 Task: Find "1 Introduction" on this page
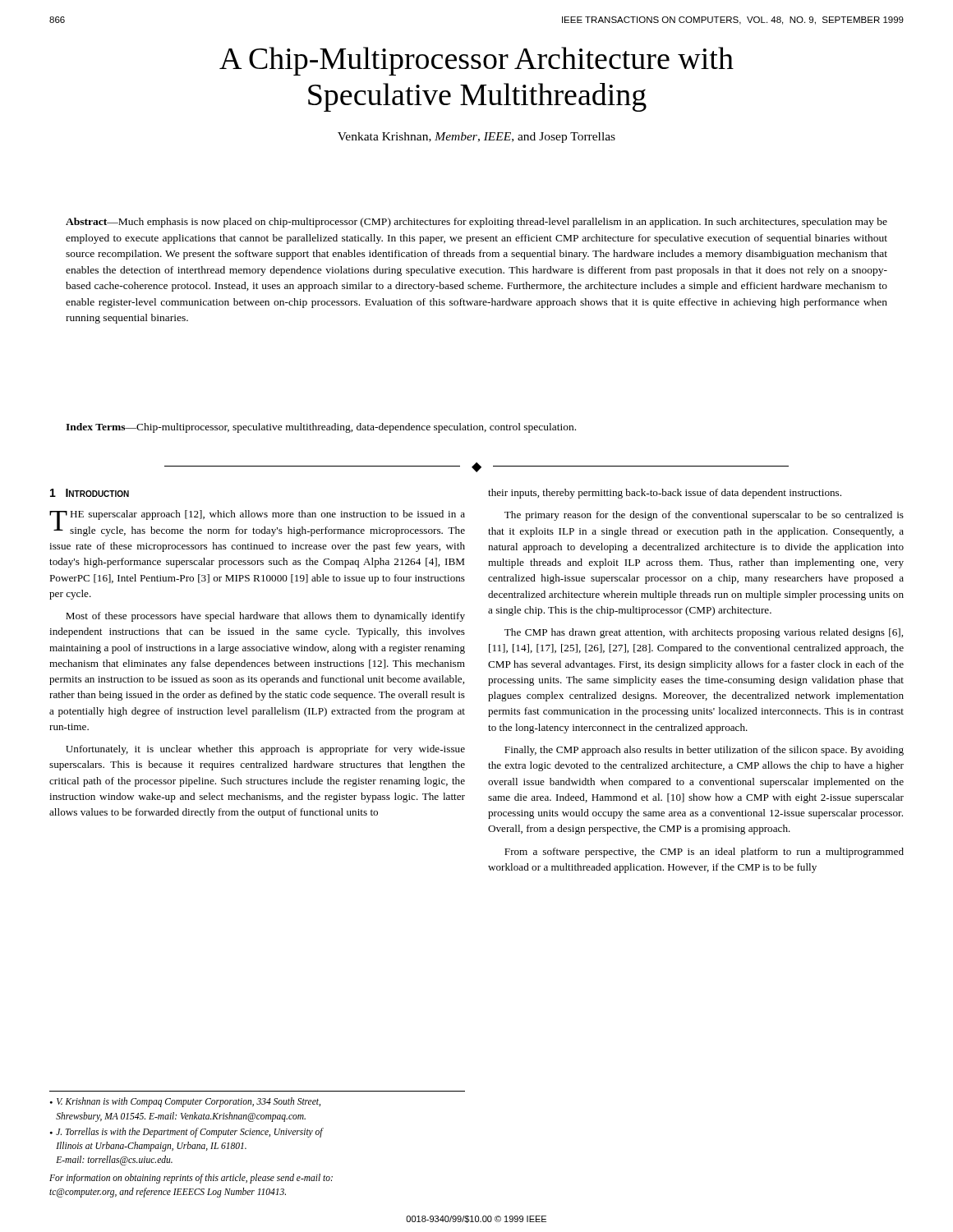coord(89,493)
